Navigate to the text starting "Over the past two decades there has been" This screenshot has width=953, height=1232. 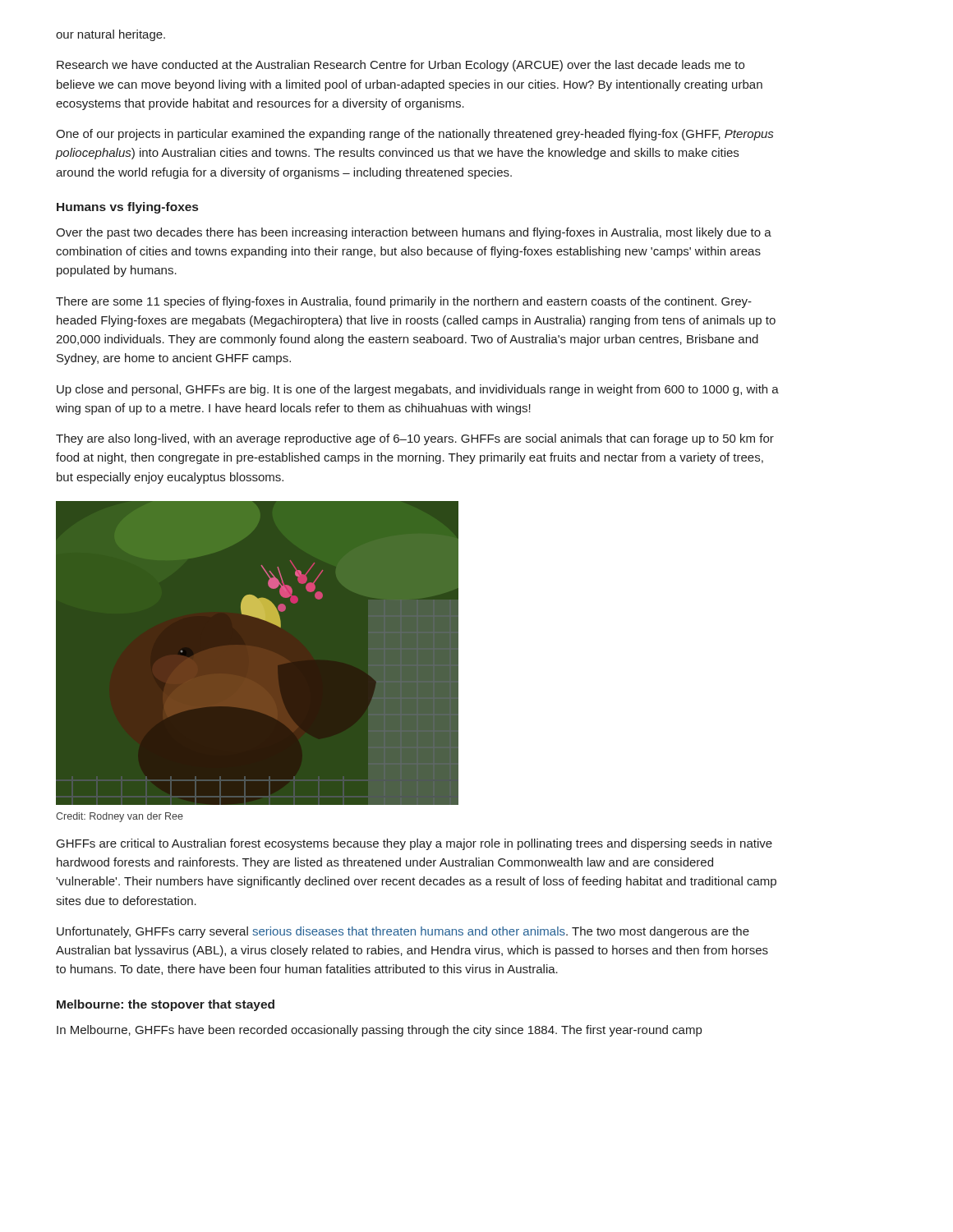pos(417,251)
